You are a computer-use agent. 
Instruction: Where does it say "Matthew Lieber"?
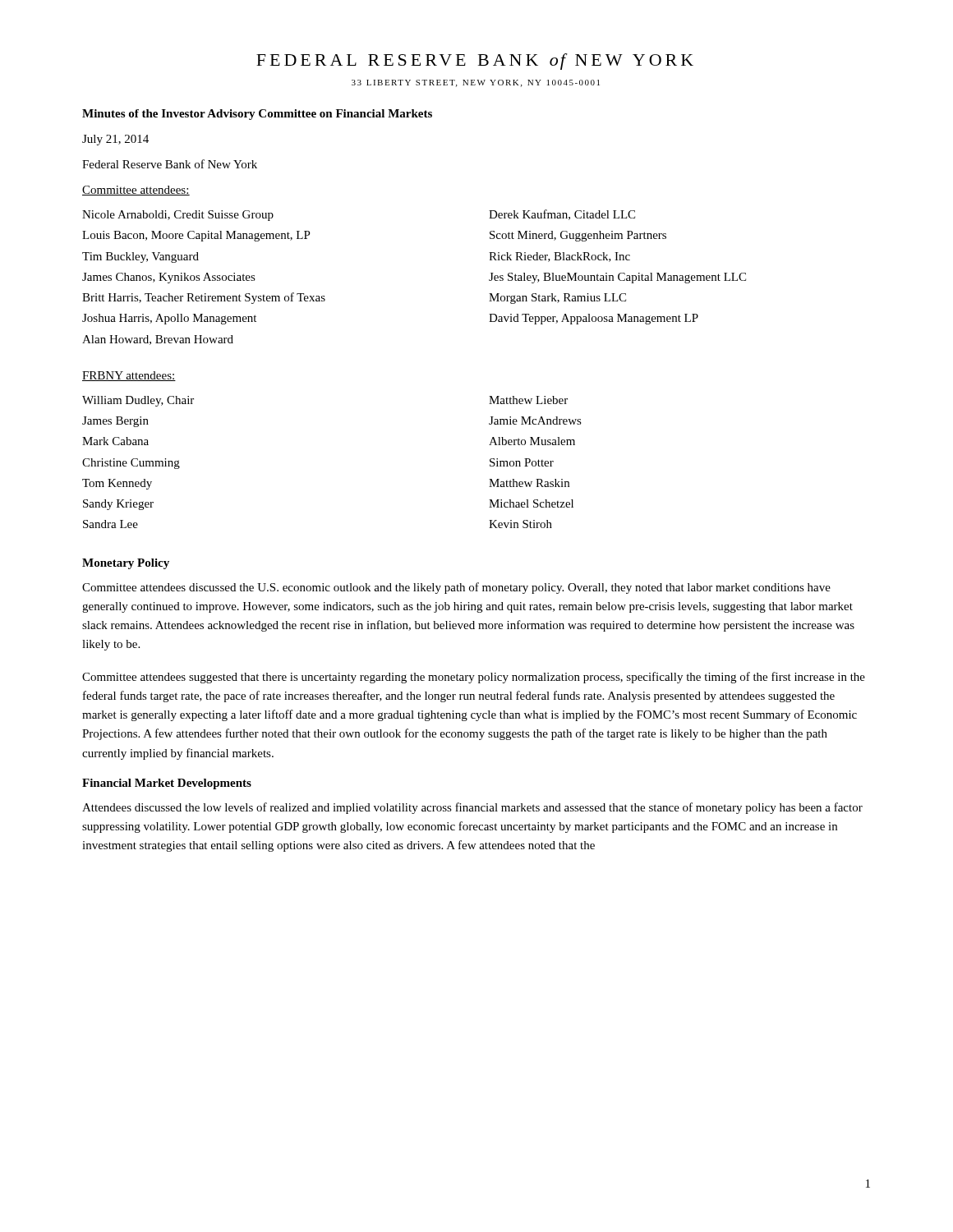click(x=528, y=400)
